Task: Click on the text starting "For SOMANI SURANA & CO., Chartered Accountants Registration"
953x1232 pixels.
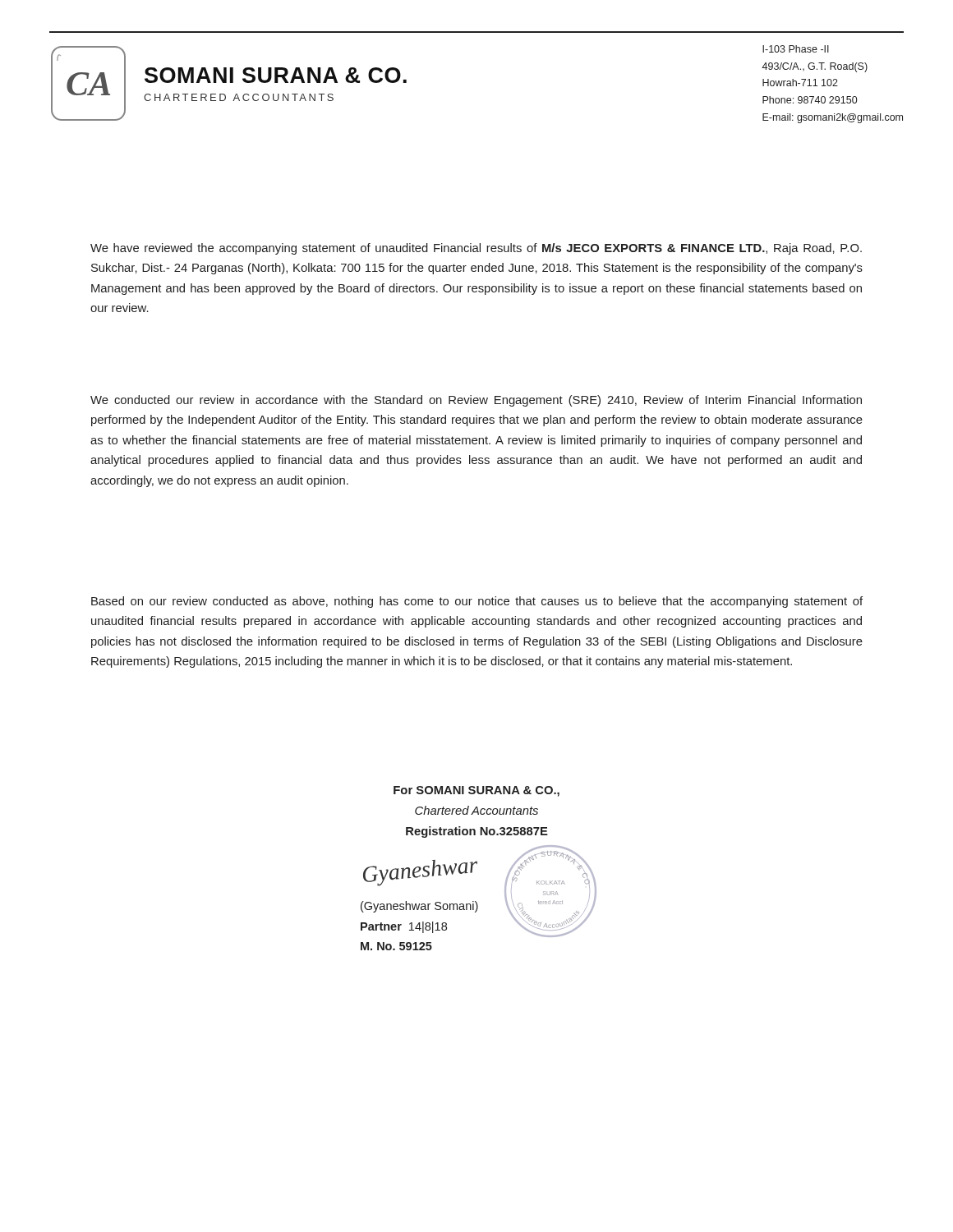Action: [x=476, y=868]
